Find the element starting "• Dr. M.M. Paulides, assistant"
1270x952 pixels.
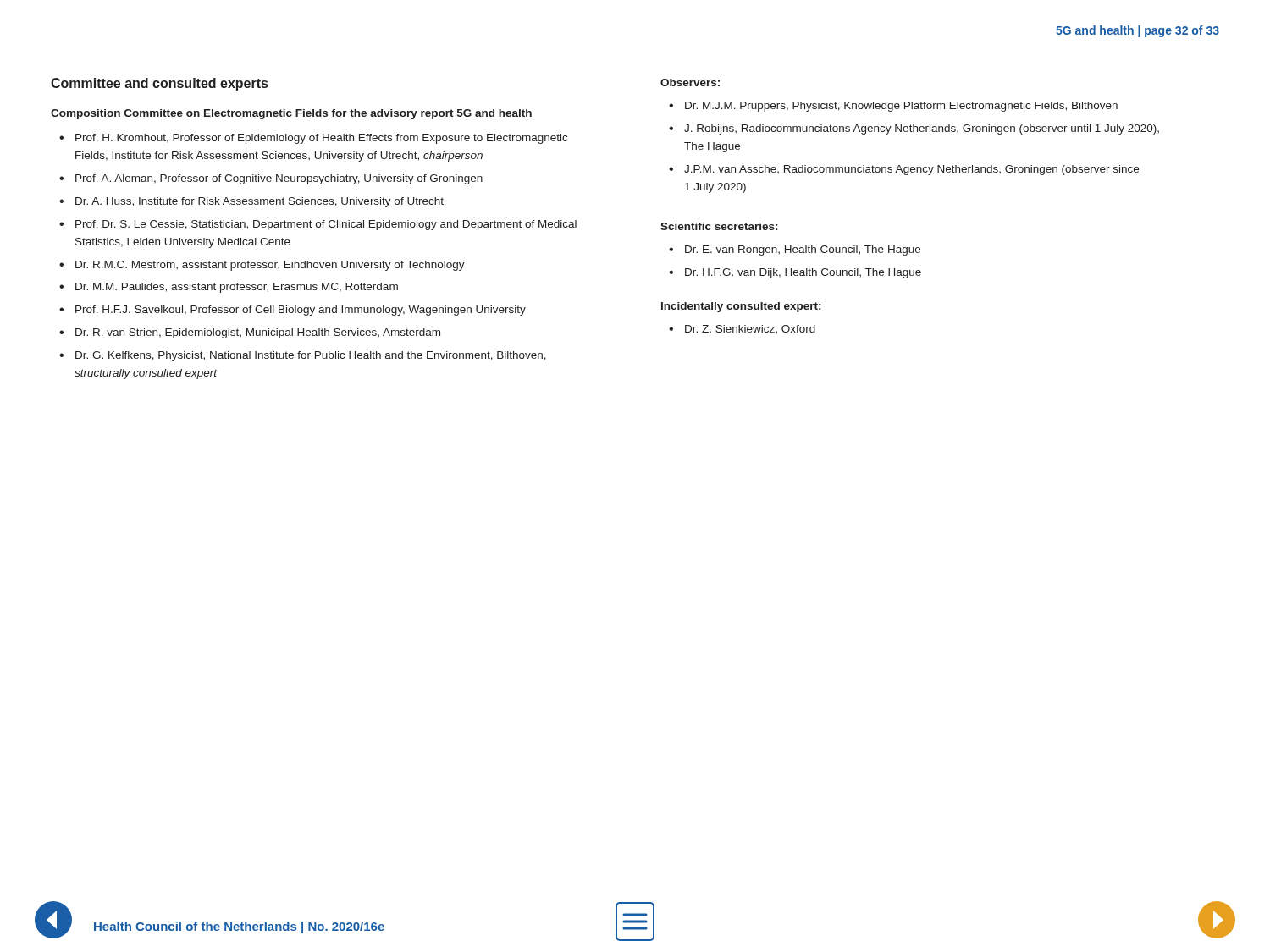coord(229,288)
